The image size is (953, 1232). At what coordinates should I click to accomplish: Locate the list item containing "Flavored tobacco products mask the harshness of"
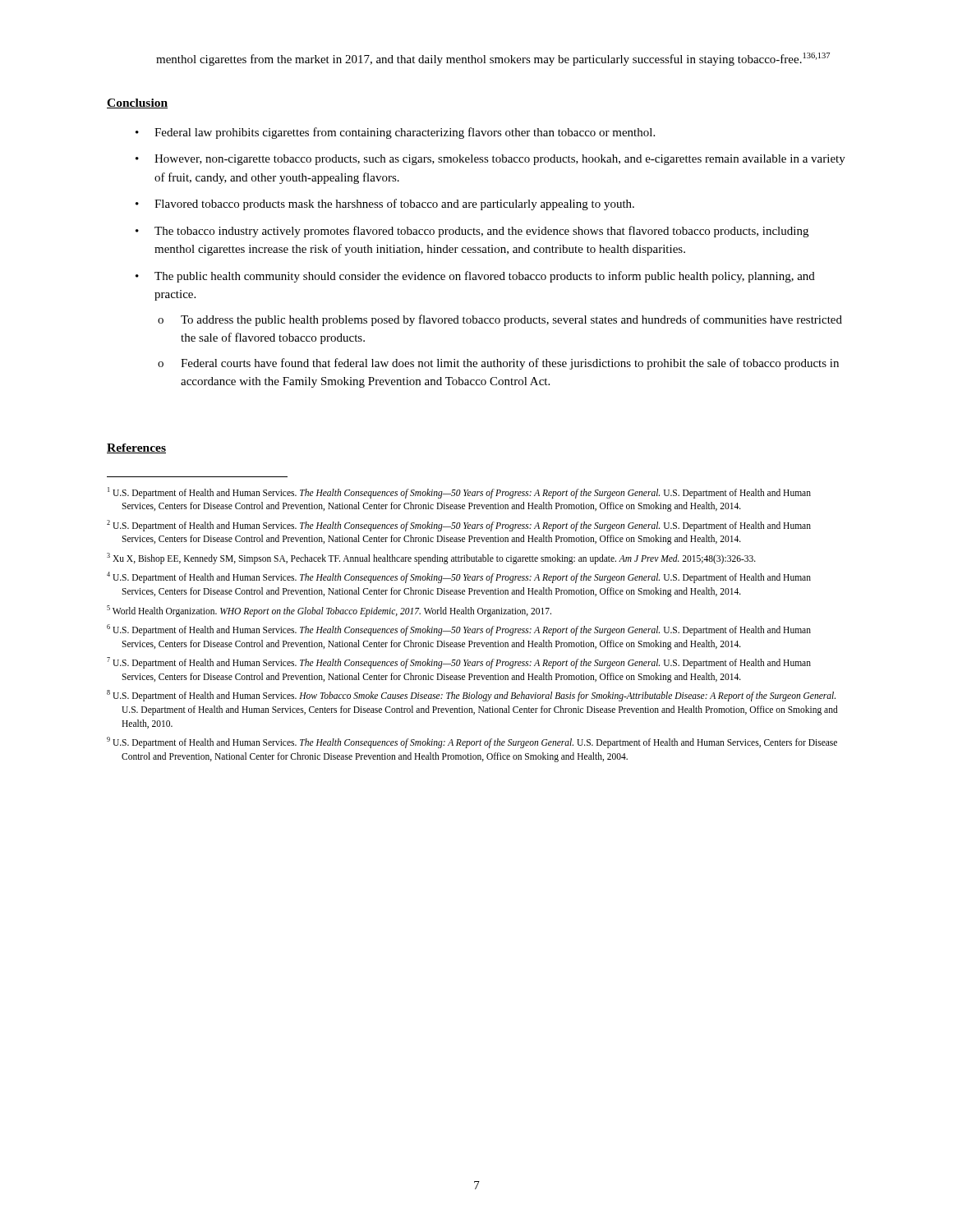coord(395,204)
